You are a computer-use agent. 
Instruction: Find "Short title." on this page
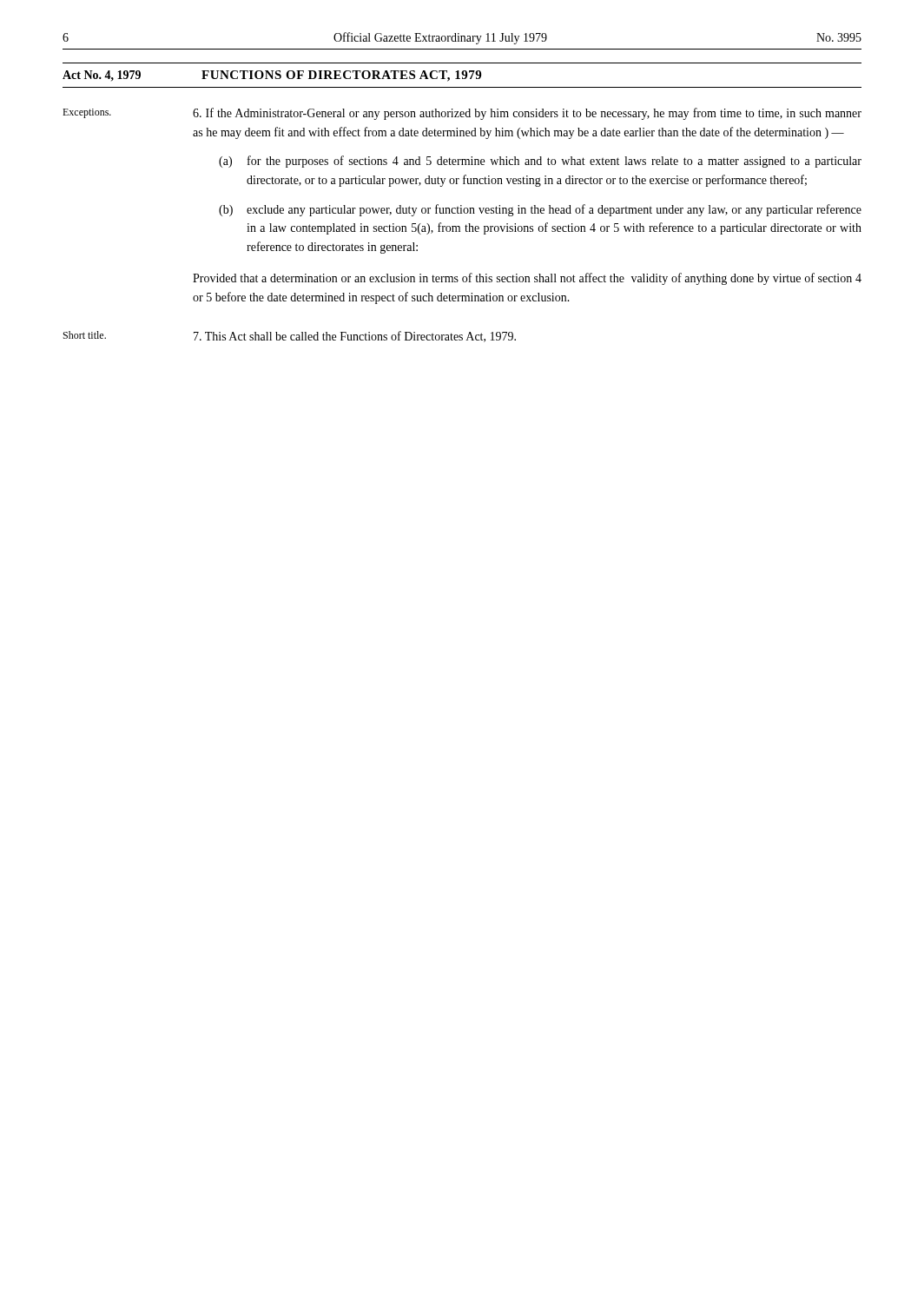pos(85,335)
